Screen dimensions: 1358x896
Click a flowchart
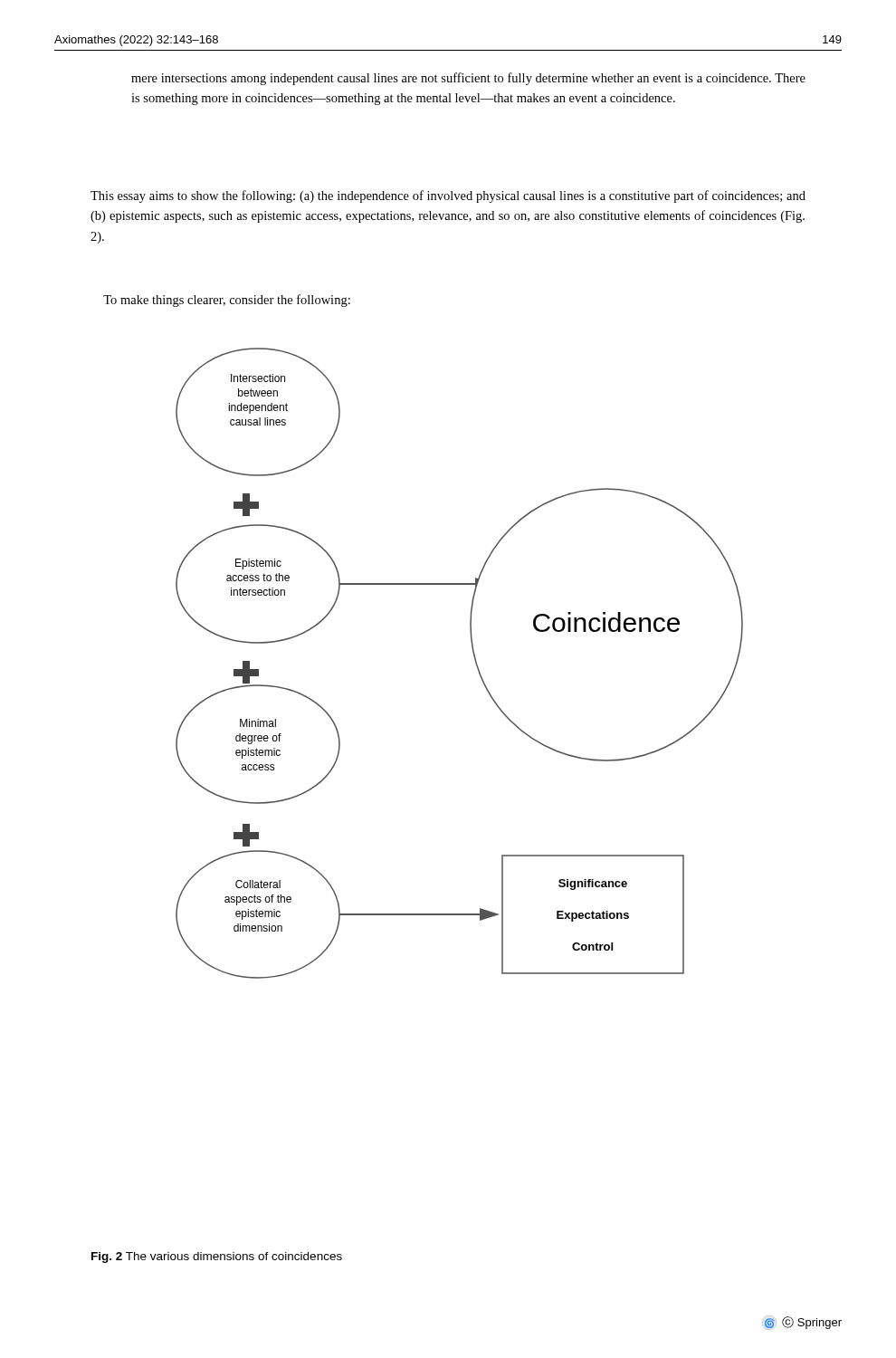point(448,783)
